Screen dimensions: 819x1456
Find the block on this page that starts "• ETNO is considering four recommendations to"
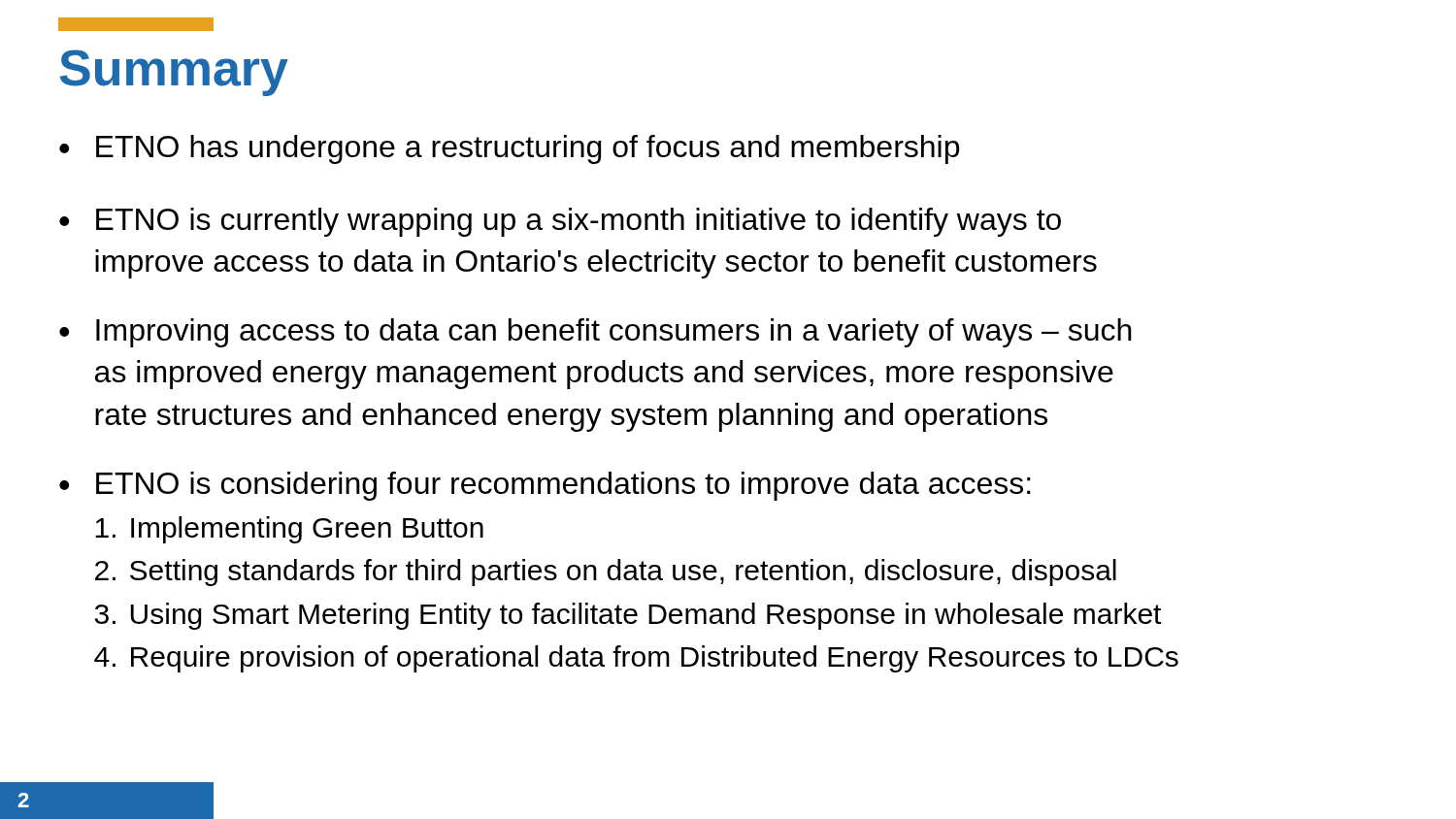tap(619, 572)
